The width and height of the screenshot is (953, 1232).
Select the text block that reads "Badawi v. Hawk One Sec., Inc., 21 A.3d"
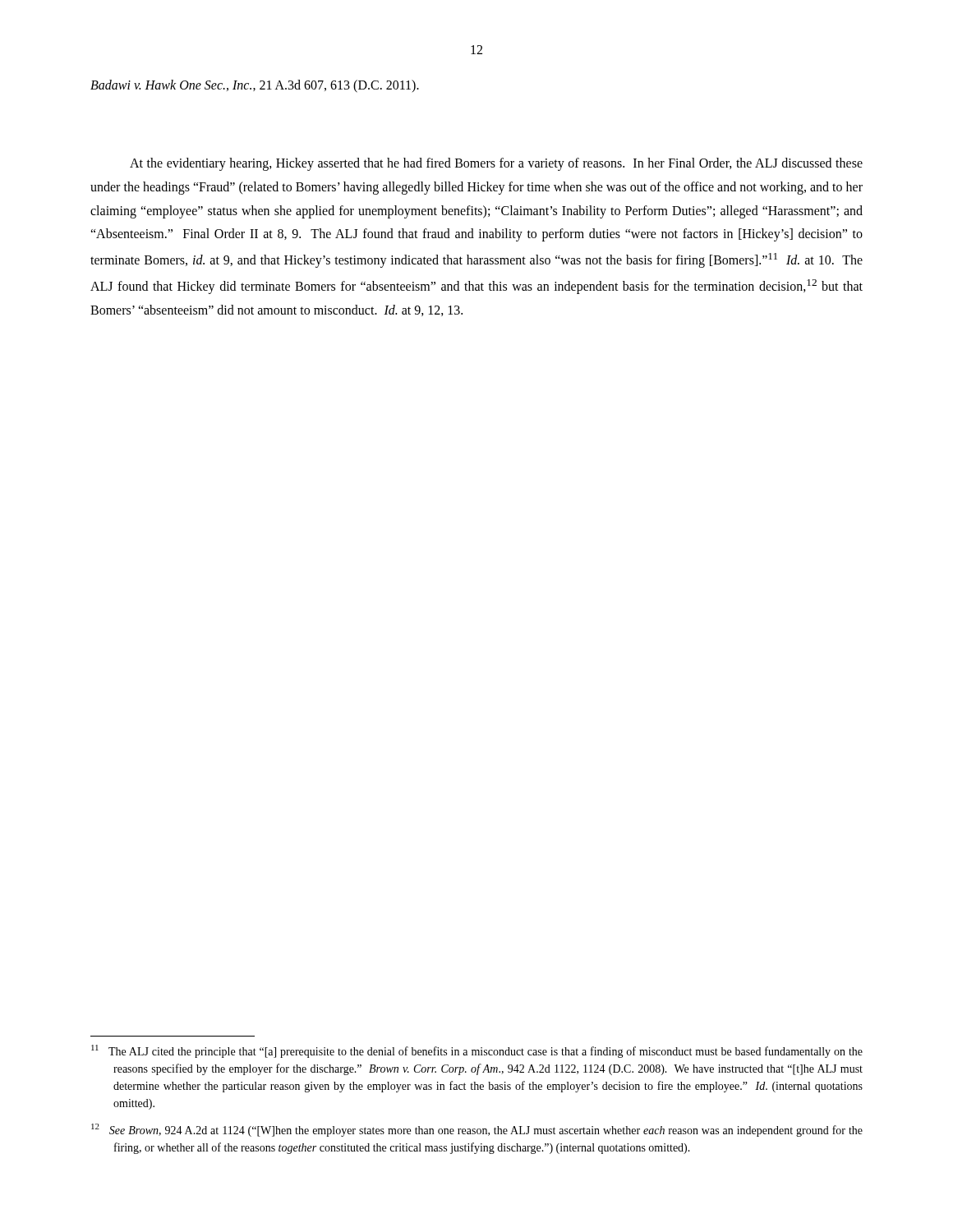[255, 85]
